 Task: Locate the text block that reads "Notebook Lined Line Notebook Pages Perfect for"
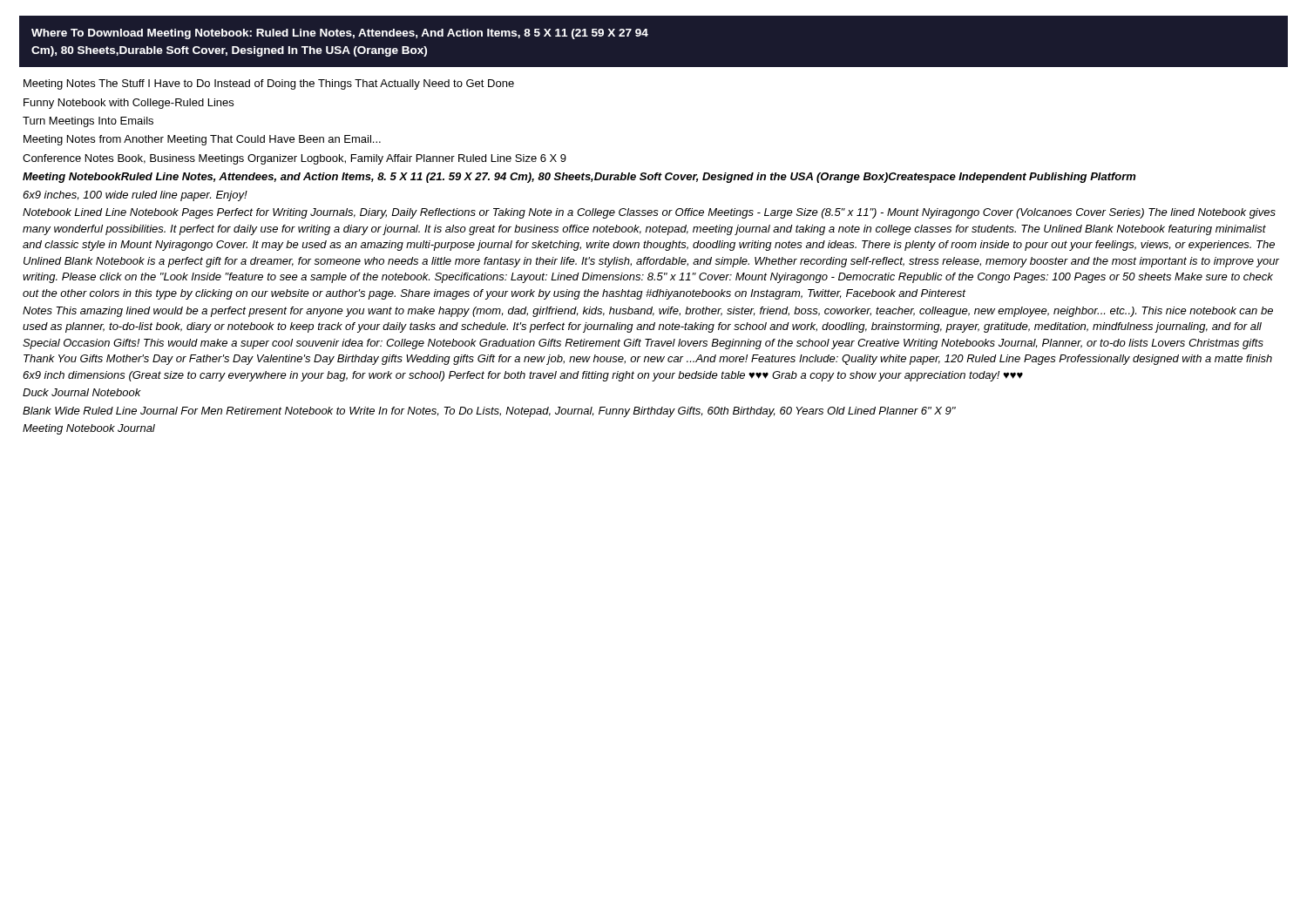click(651, 252)
